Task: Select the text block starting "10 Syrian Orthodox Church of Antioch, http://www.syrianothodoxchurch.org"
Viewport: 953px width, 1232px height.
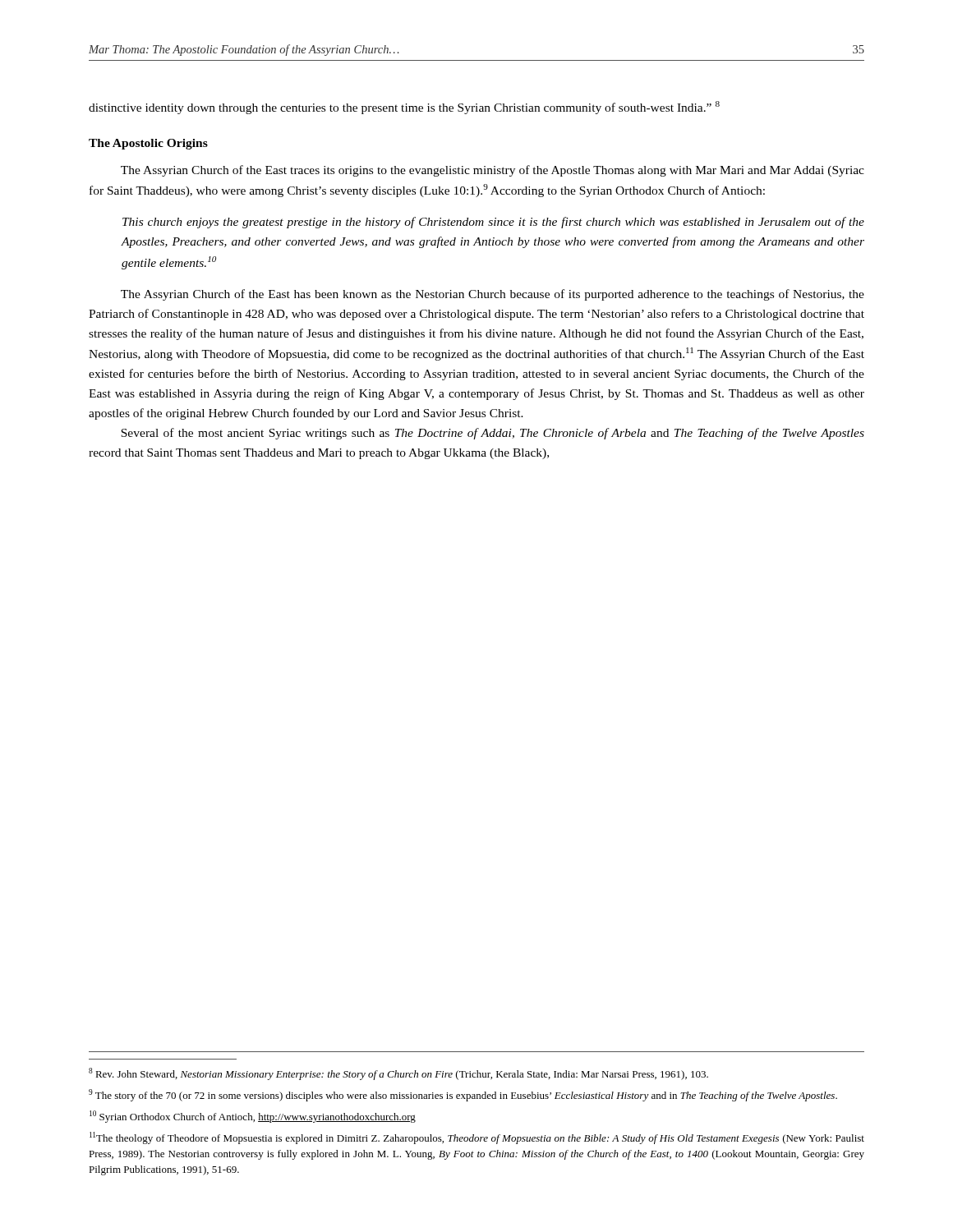Action: coord(252,1116)
